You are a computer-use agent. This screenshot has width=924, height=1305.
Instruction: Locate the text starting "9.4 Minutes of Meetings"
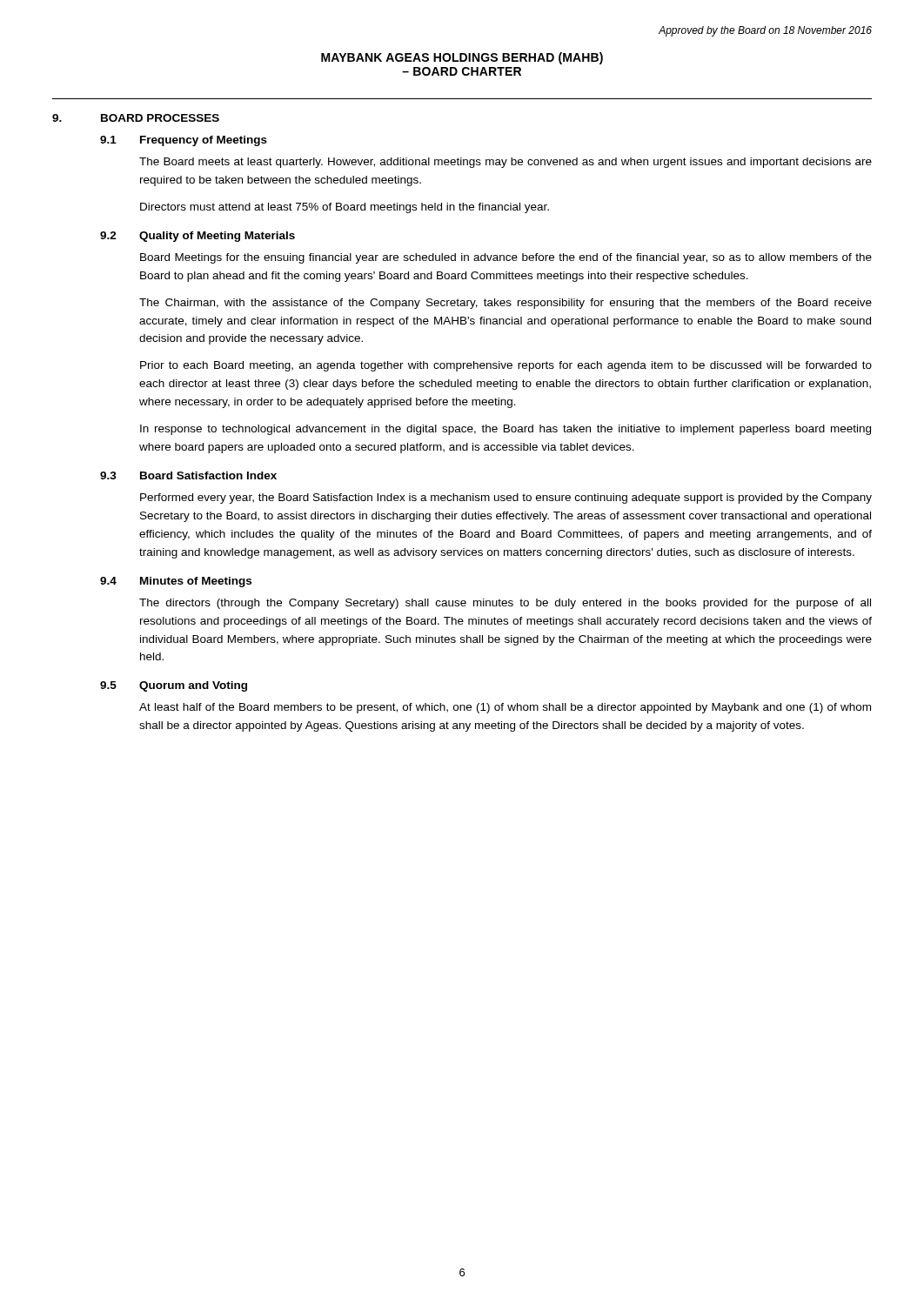pyautogui.click(x=176, y=580)
